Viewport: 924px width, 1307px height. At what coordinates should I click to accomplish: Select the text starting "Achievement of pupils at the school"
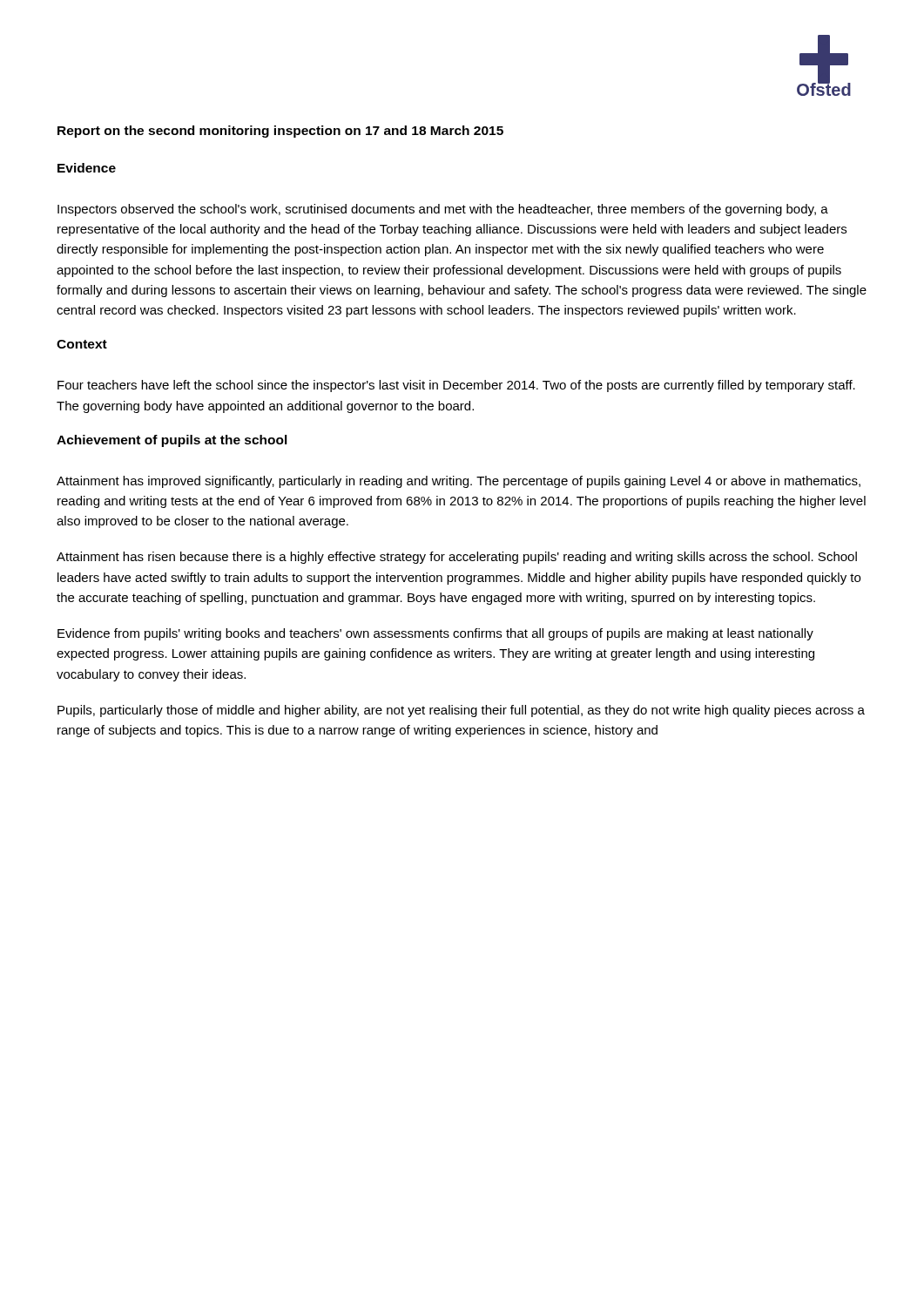coord(172,439)
